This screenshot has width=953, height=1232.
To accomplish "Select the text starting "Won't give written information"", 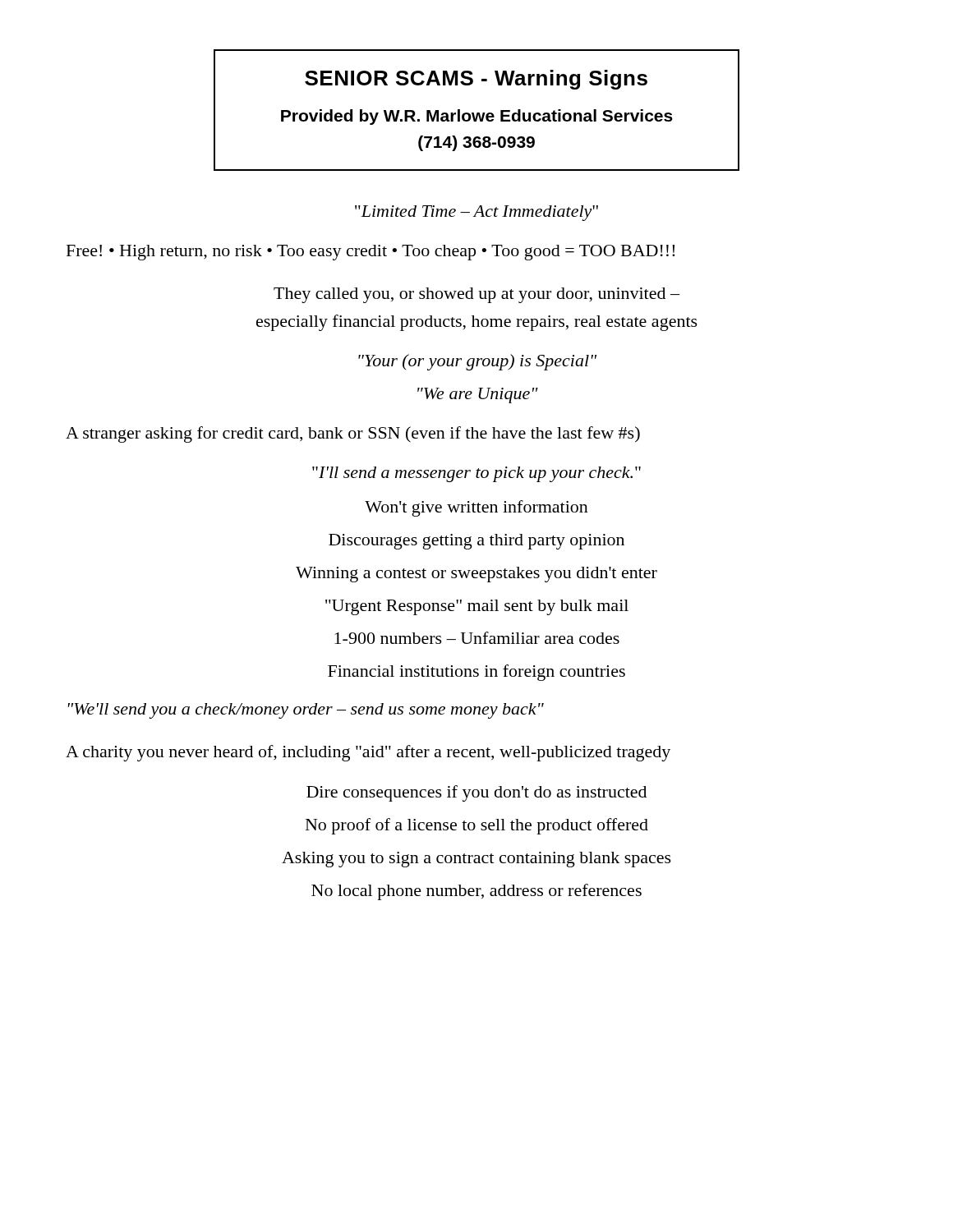I will (x=476, y=507).
